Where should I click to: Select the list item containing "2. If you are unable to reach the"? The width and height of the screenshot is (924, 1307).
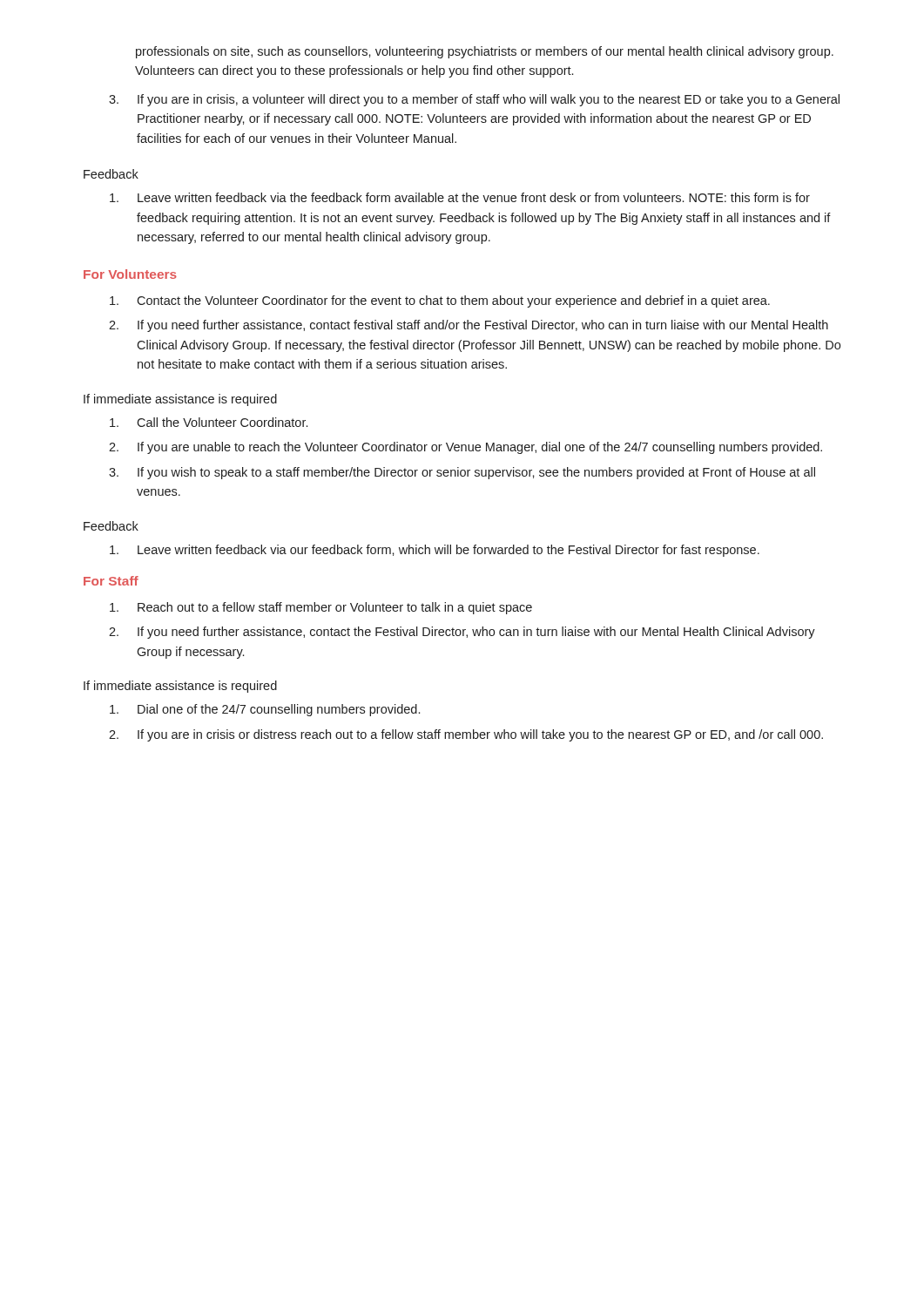475,447
